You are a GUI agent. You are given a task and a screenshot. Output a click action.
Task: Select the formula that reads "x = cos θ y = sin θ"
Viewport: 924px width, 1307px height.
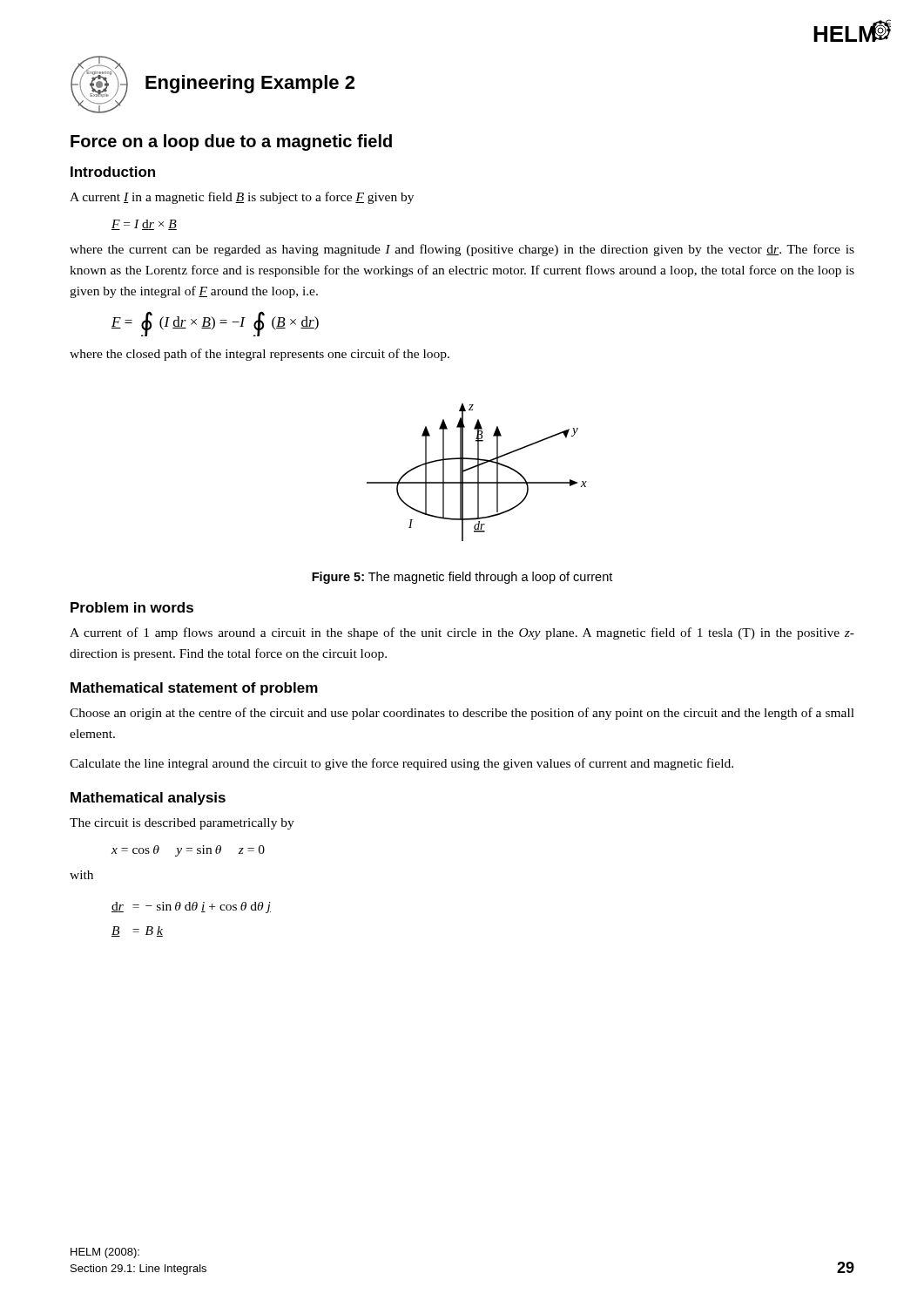click(x=188, y=849)
